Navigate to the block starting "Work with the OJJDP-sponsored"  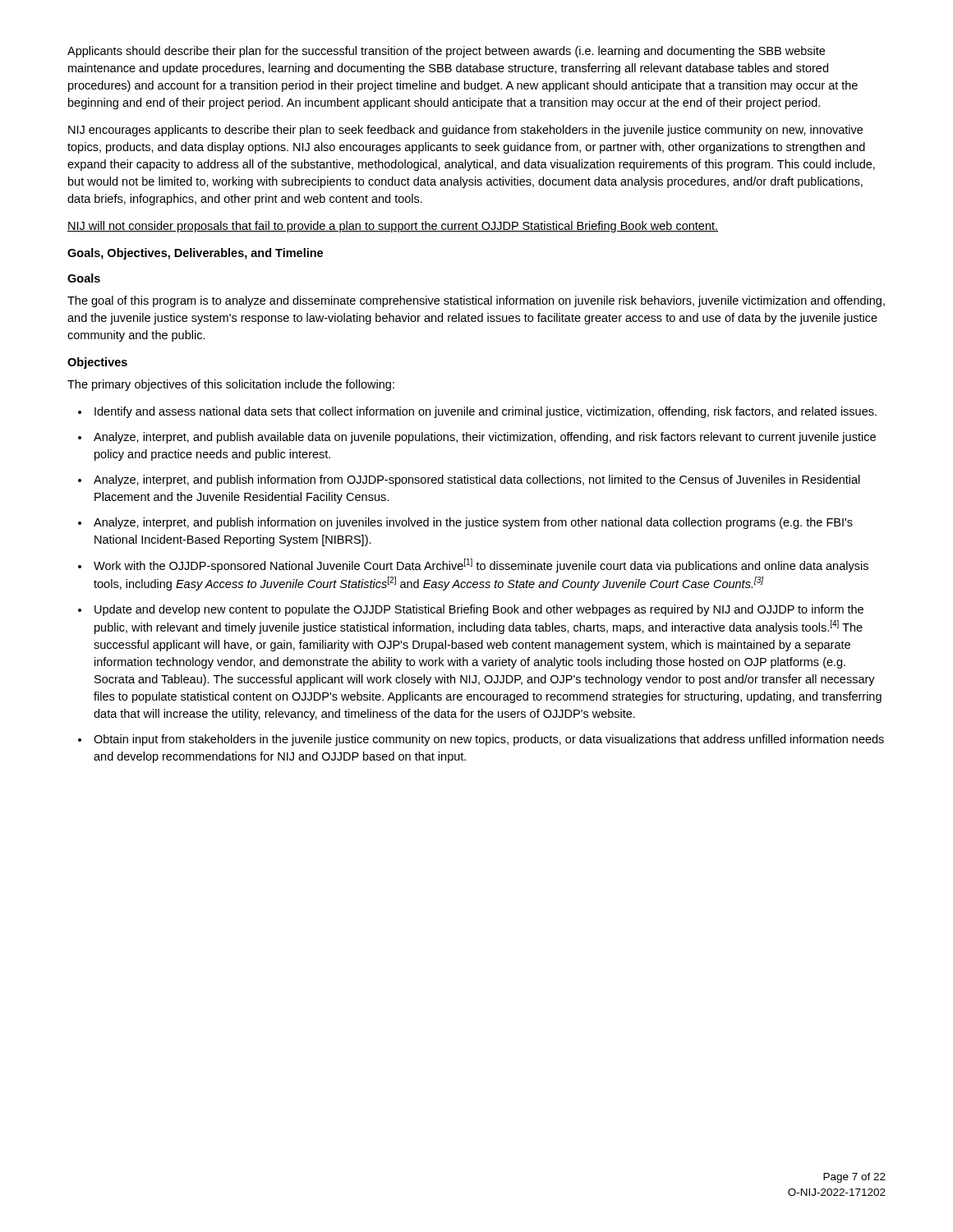[488, 575]
